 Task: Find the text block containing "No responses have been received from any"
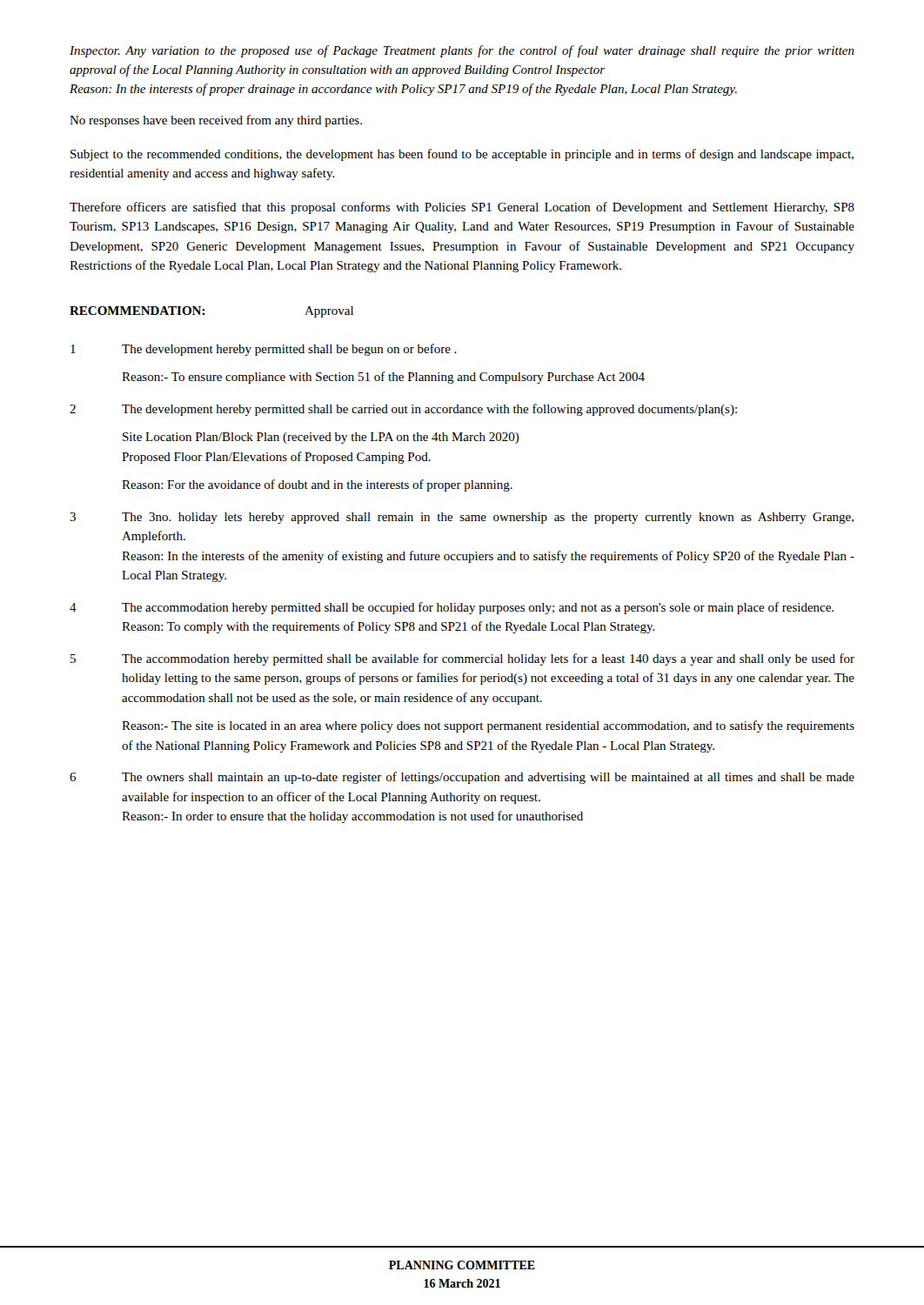tap(216, 120)
